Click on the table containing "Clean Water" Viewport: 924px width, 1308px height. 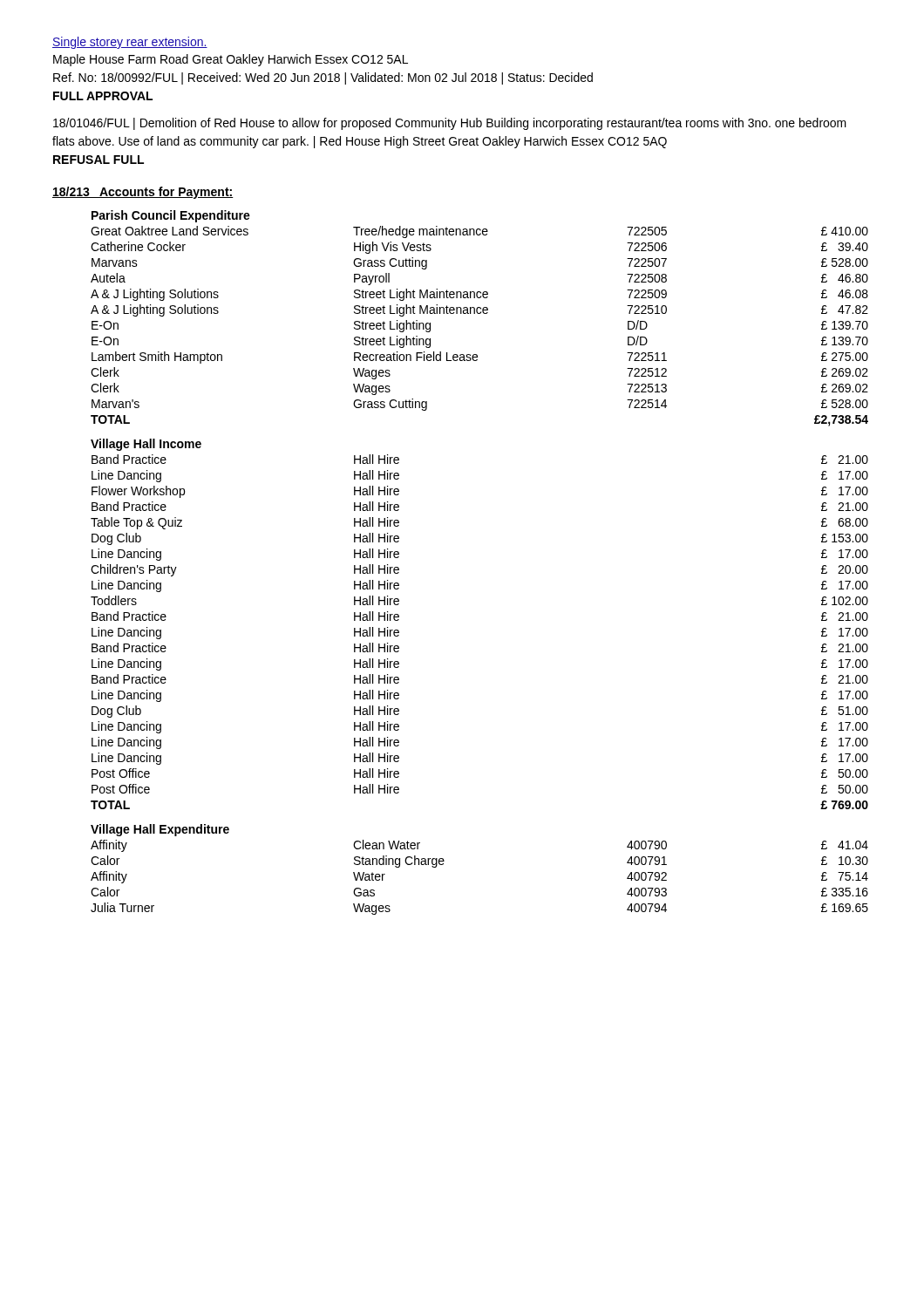click(x=479, y=869)
